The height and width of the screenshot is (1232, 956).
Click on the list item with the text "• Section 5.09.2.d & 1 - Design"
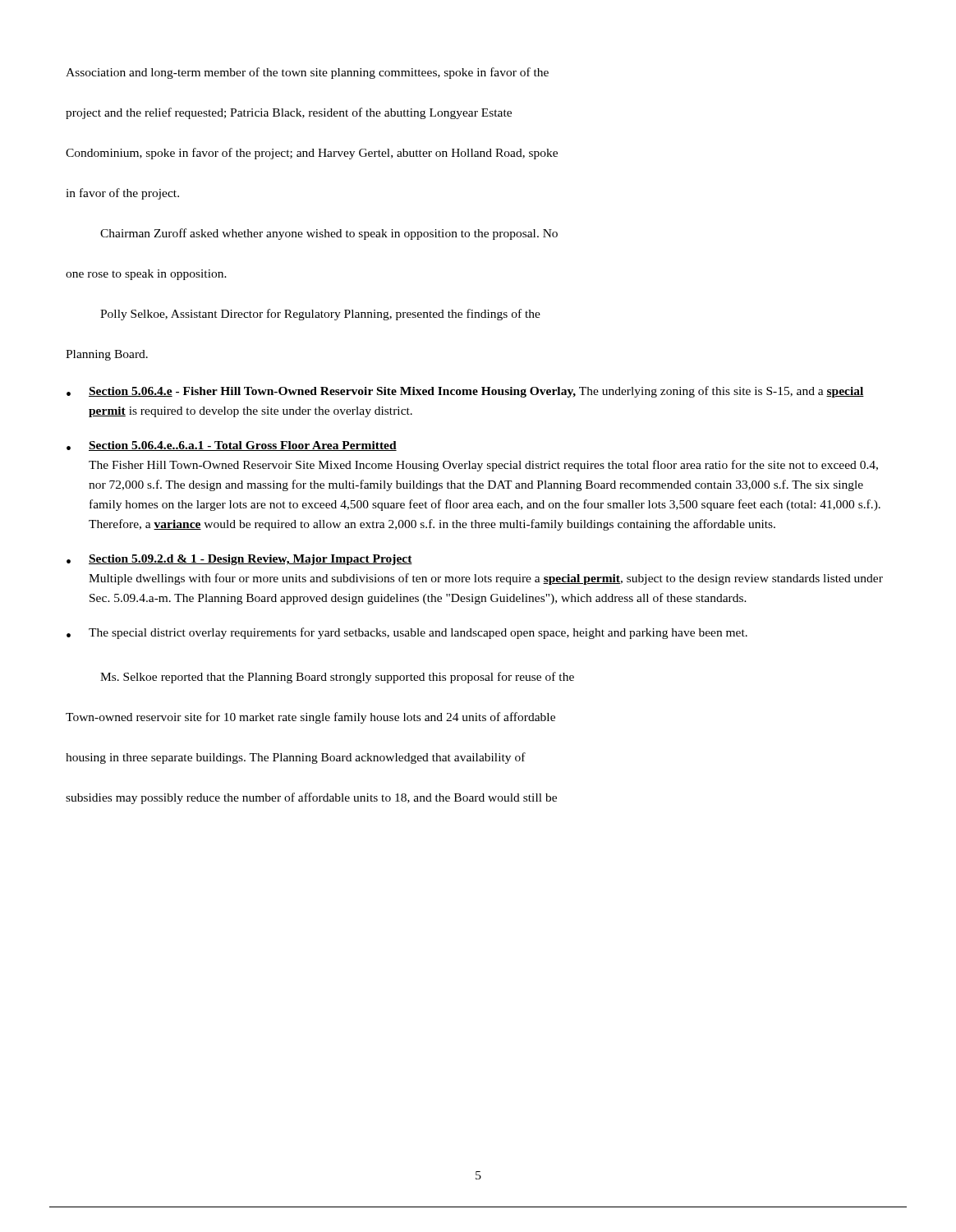click(478, 578)
